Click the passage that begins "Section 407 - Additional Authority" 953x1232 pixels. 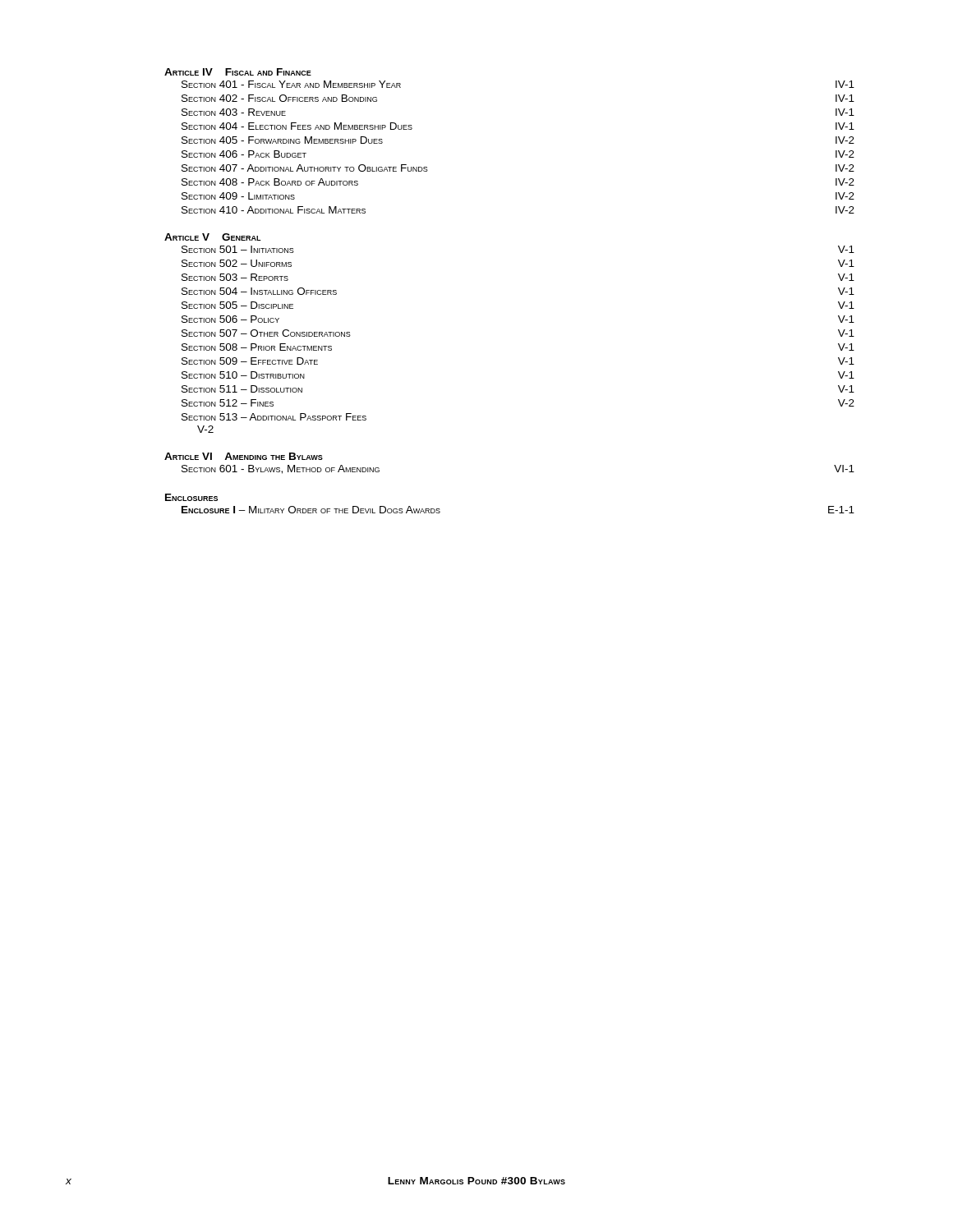pos(313,167)
